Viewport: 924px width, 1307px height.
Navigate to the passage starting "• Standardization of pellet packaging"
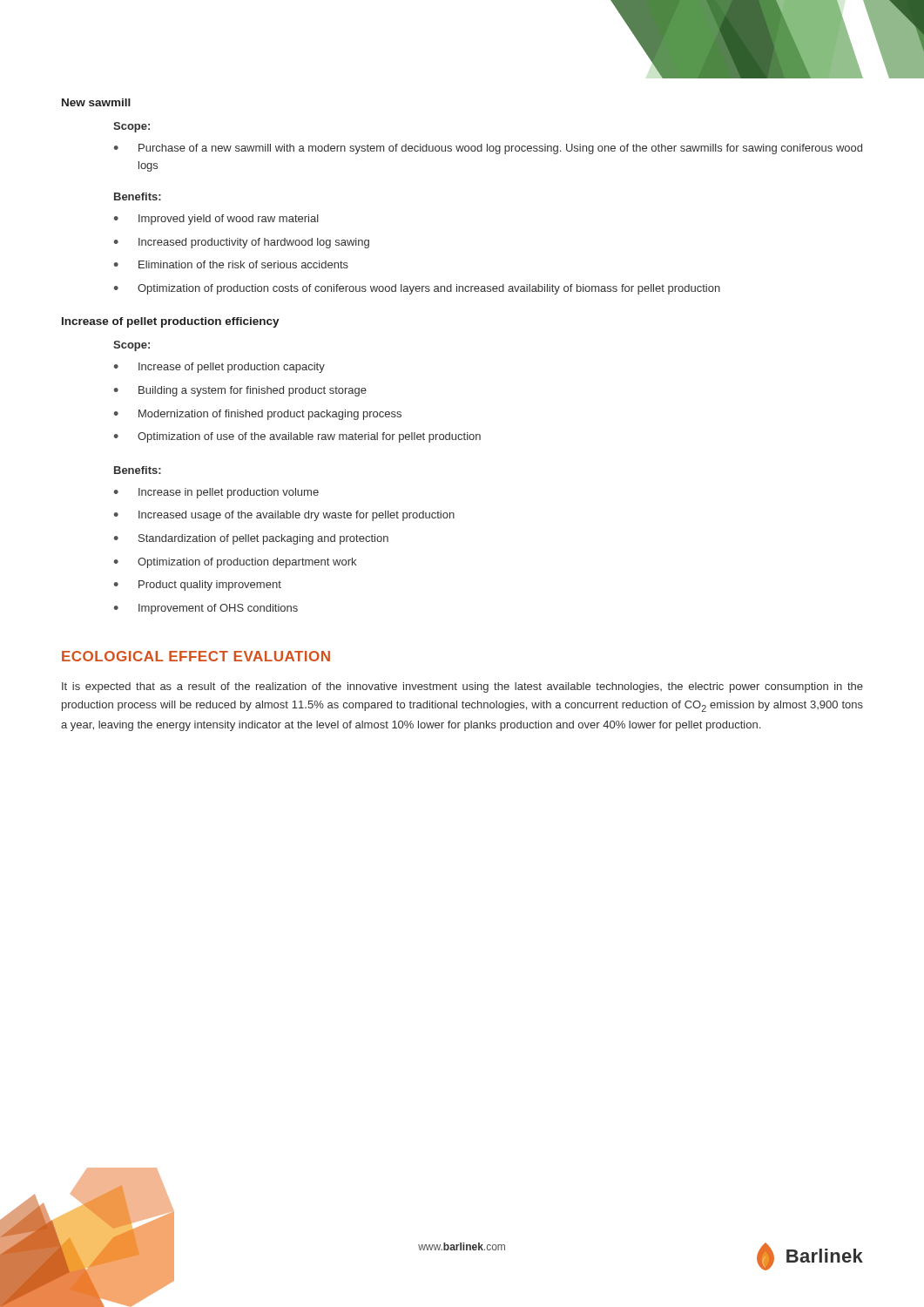click(251, 539)
